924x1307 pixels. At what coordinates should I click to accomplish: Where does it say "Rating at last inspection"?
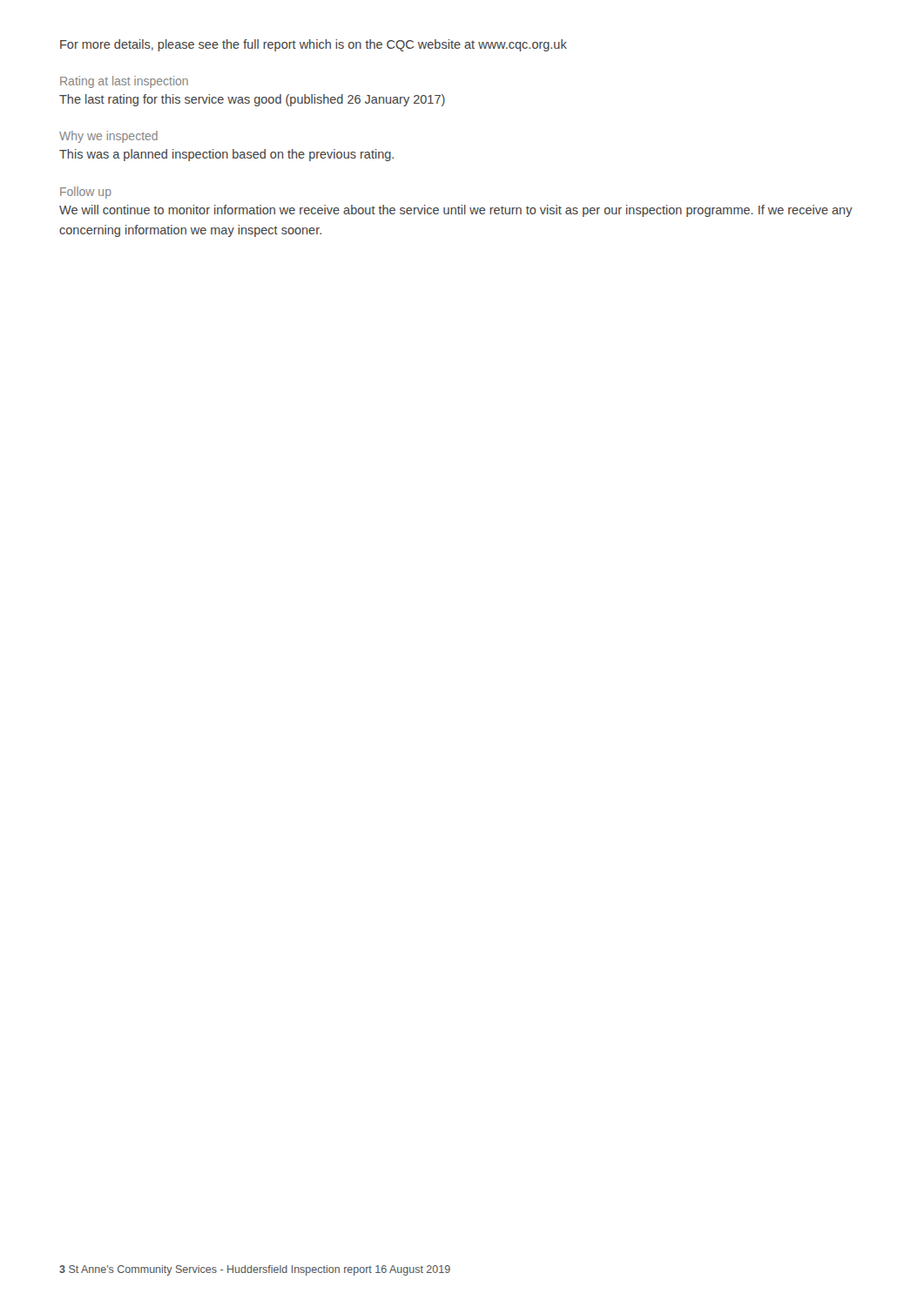(124, 81)
